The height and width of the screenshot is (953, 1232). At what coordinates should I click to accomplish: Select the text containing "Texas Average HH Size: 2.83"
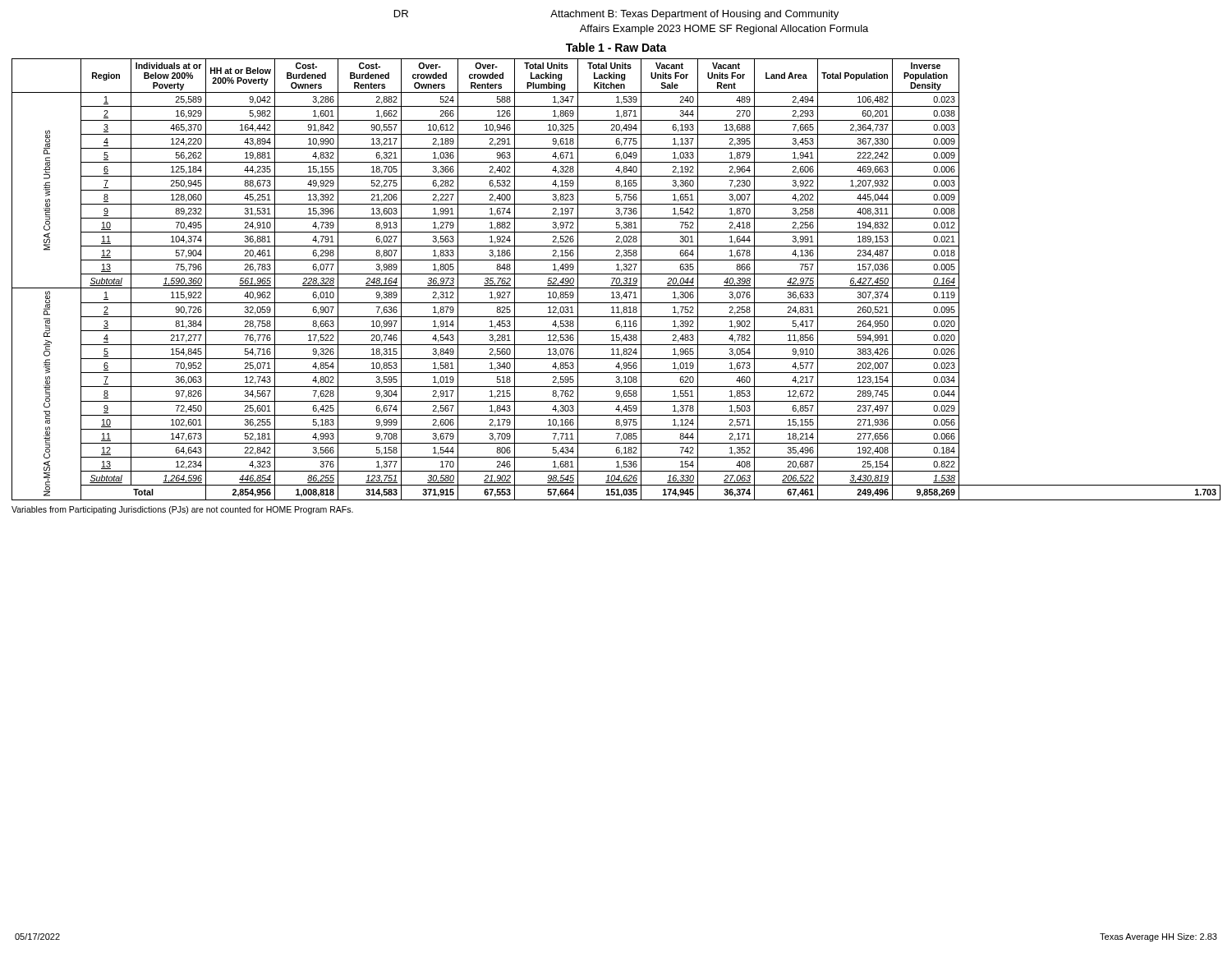pyautogui.click(x=1159, y=937)
